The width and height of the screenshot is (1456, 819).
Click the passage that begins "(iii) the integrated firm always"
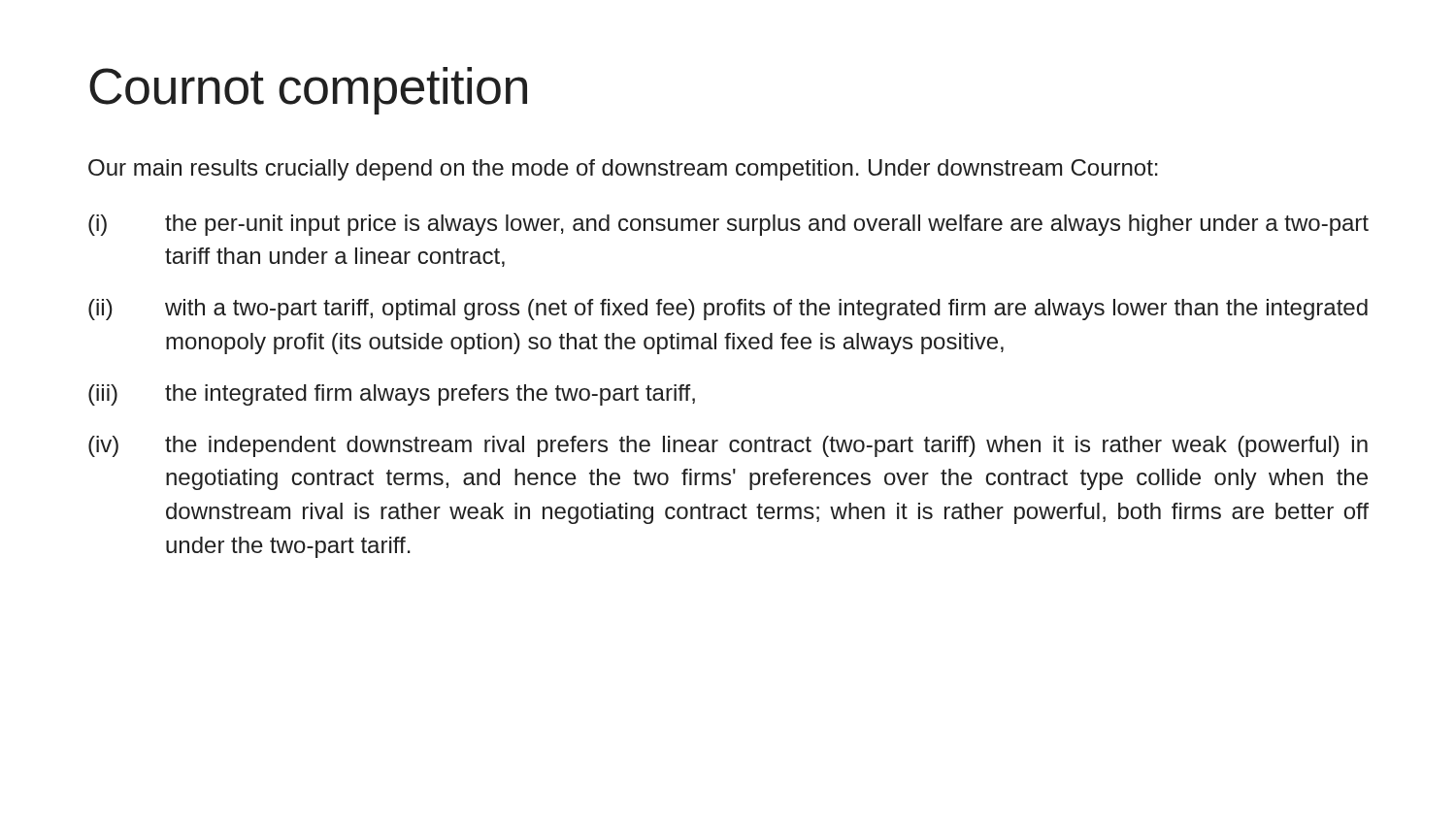pyautogui.click(x=392, y=395)
